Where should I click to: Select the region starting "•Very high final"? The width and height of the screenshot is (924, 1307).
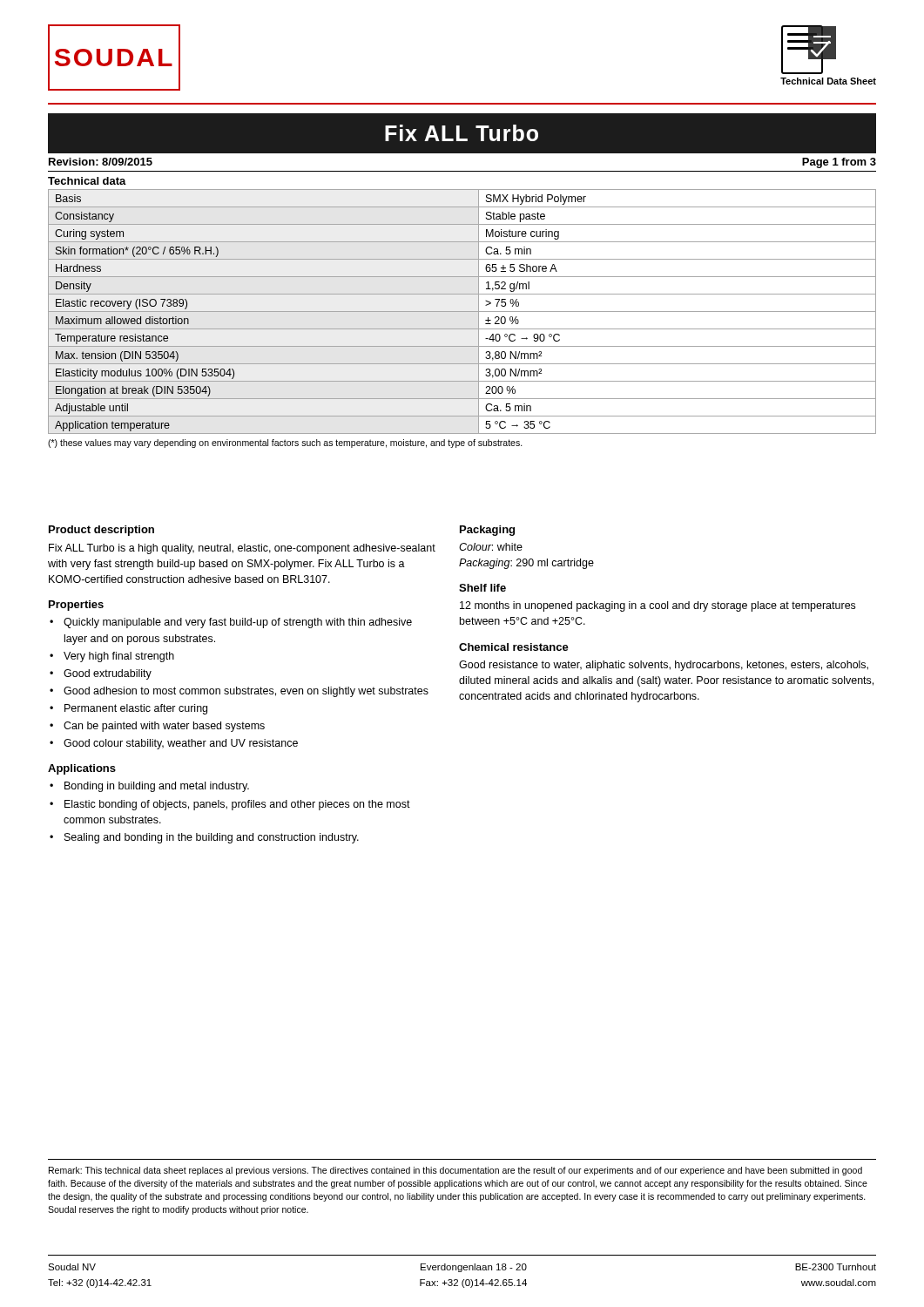click(112, 656)
